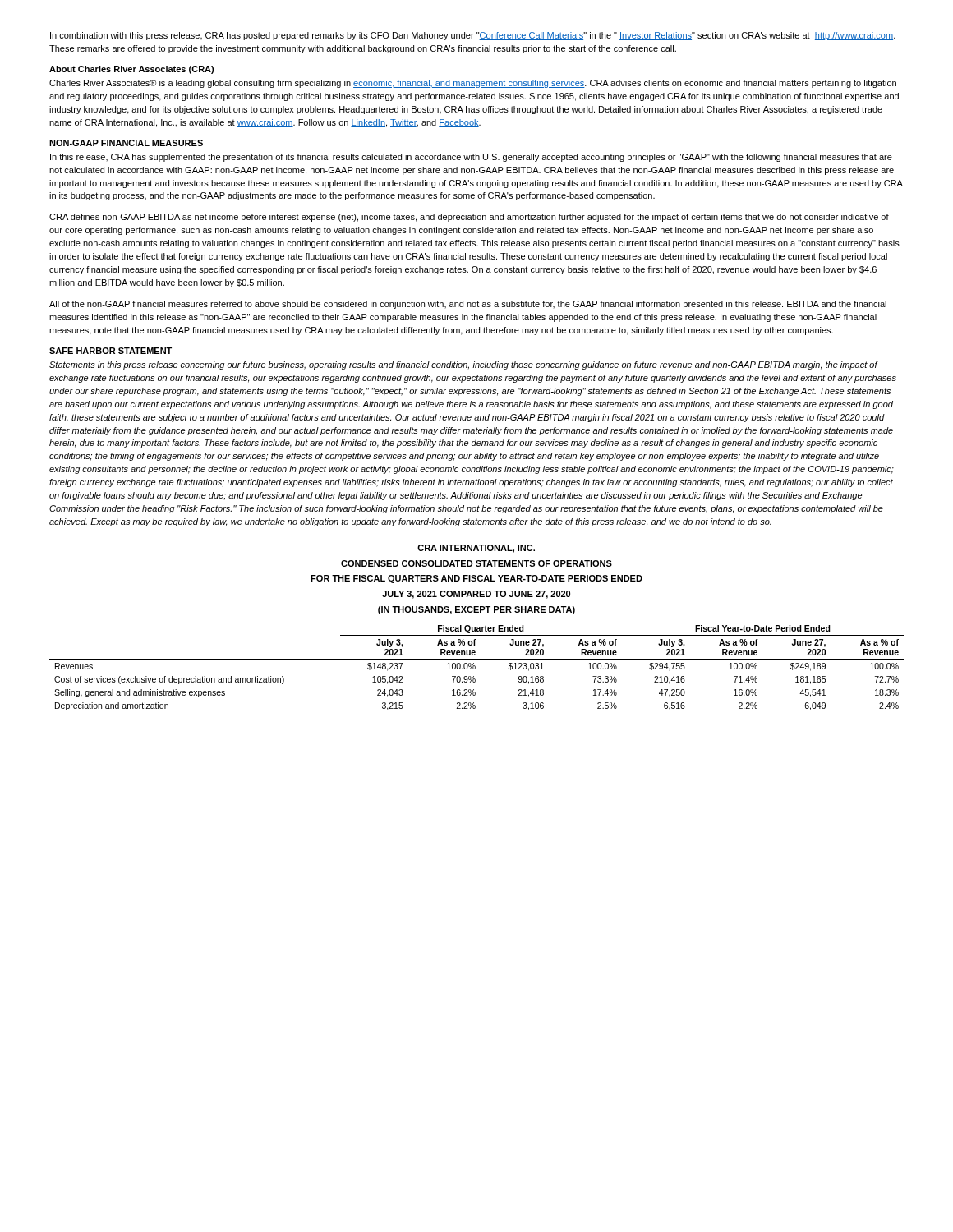Click on the table containing "Fiscal Quarter Ended"
The height and width of the screenshot is (1232, 953).
point(476,667)
